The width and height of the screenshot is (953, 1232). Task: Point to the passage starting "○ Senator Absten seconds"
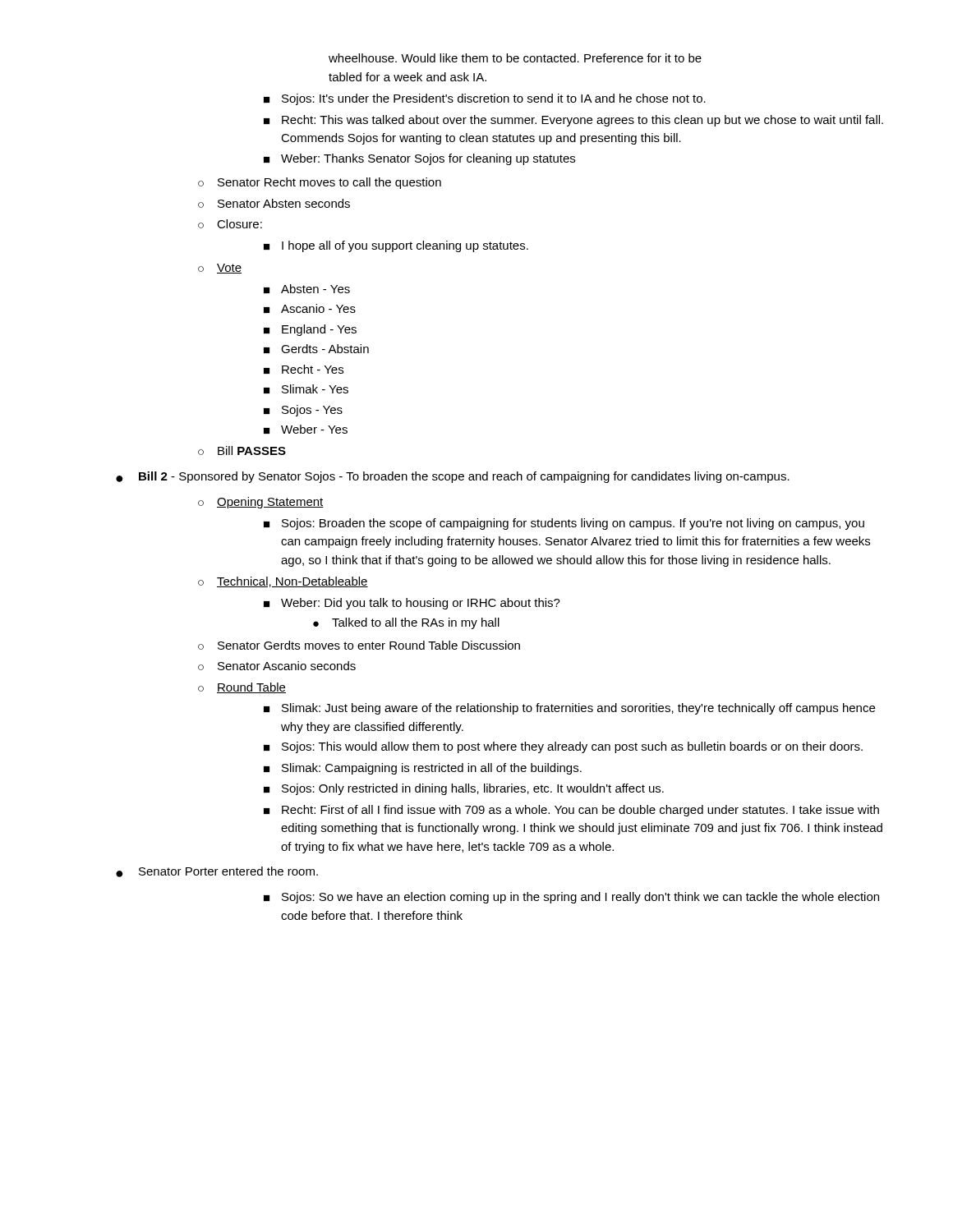click(x=274, y=204)
